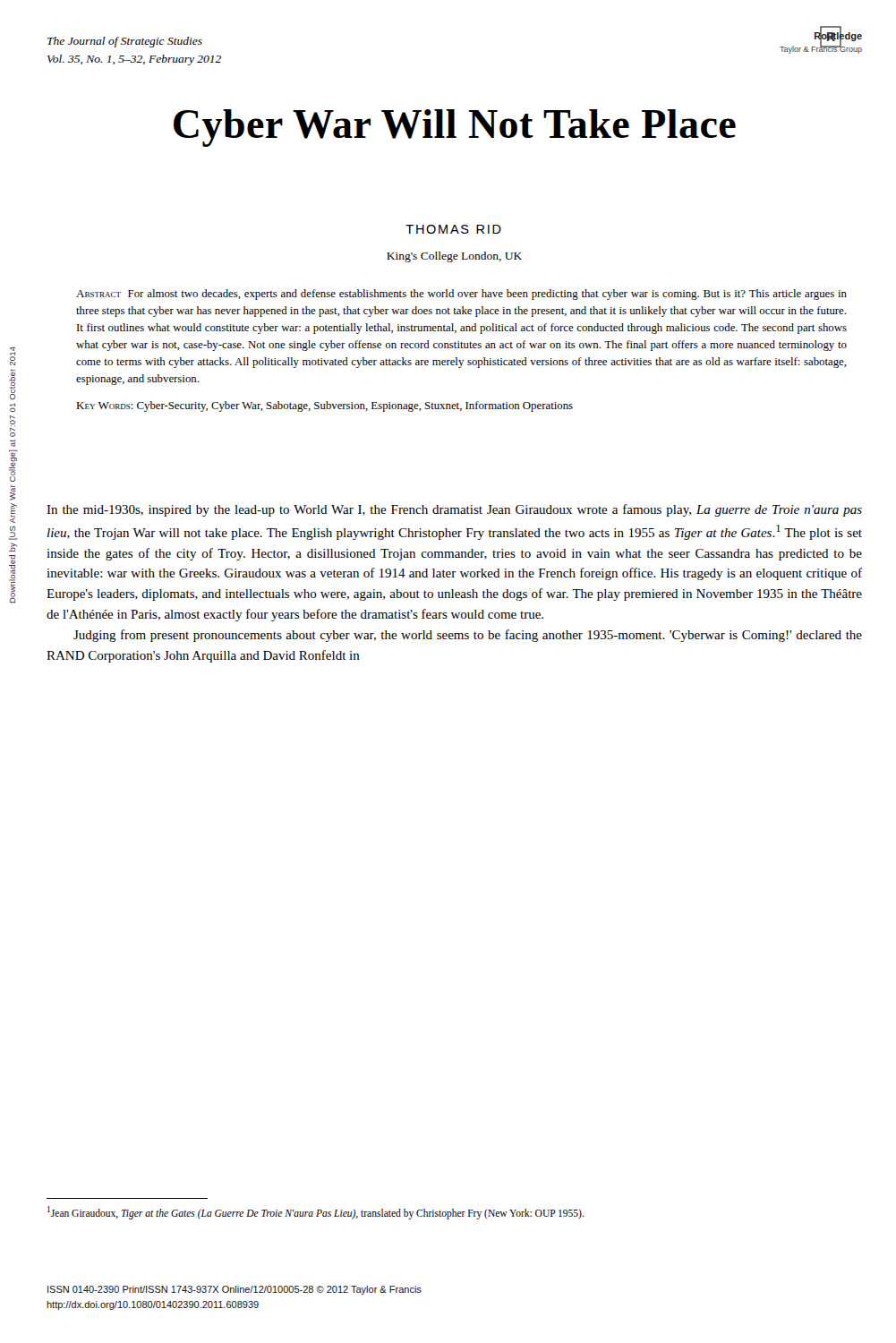Point to "THOMAS RID"
This screenshot has width=896, height=1343.
(454, 229)
